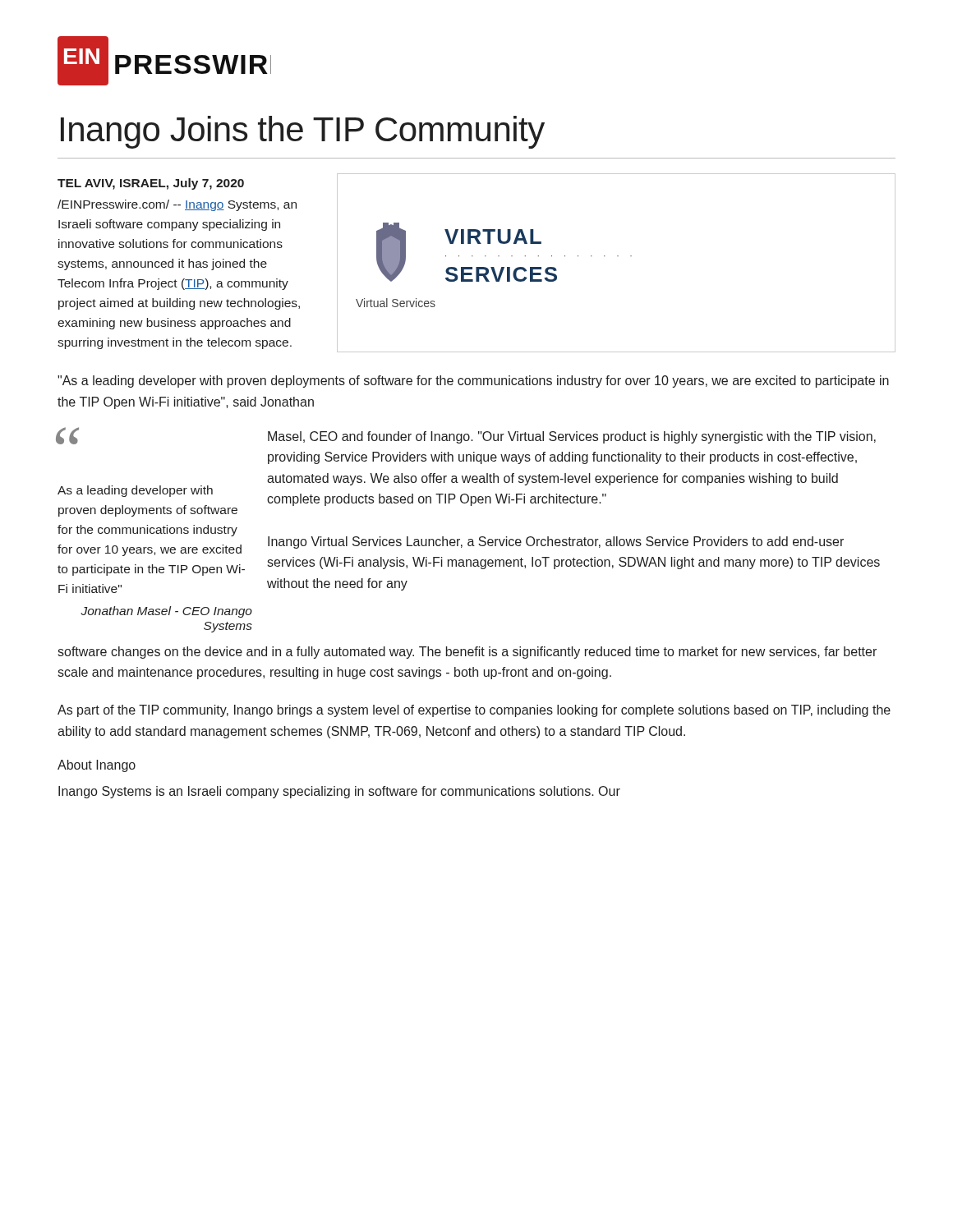Screen dimensions: 1232x953
Task: Select the caption
Action: pyautogui.click(x=396, y=303)
